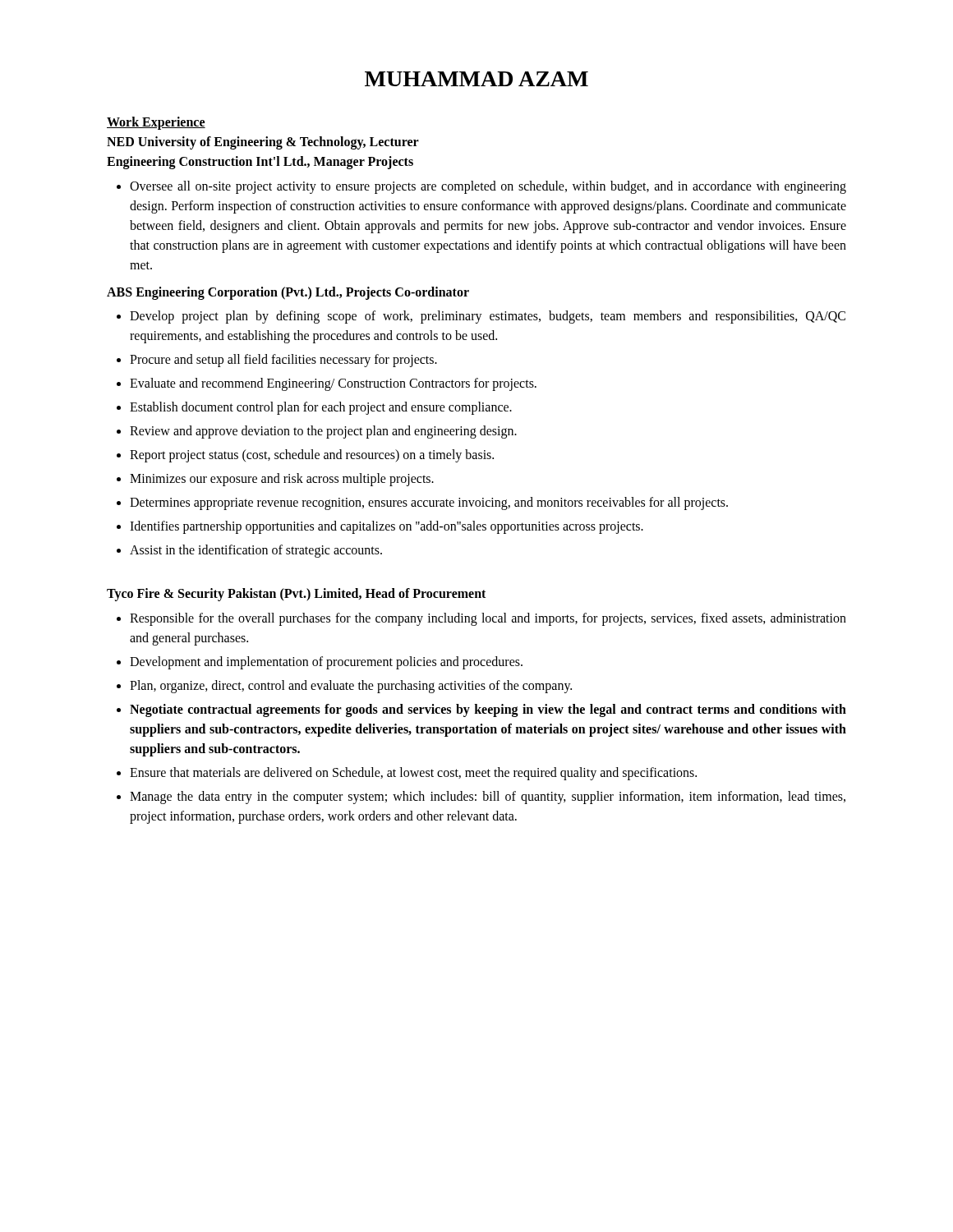Find the block on this page that starts "Negotiate contractual agreements for goods"
Screen dimensions: 1232x953
488,729
